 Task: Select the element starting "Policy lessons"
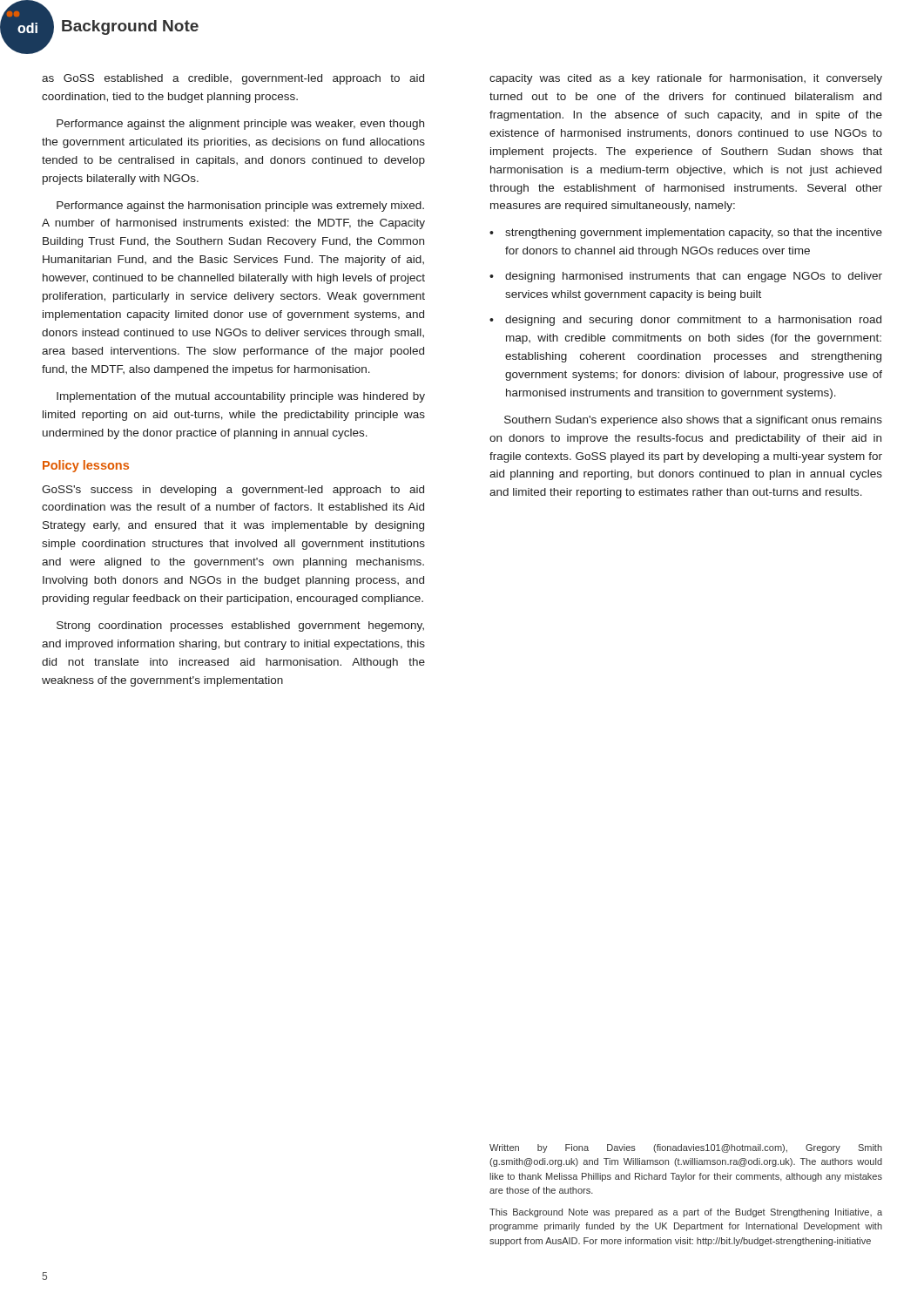(86, 466)
